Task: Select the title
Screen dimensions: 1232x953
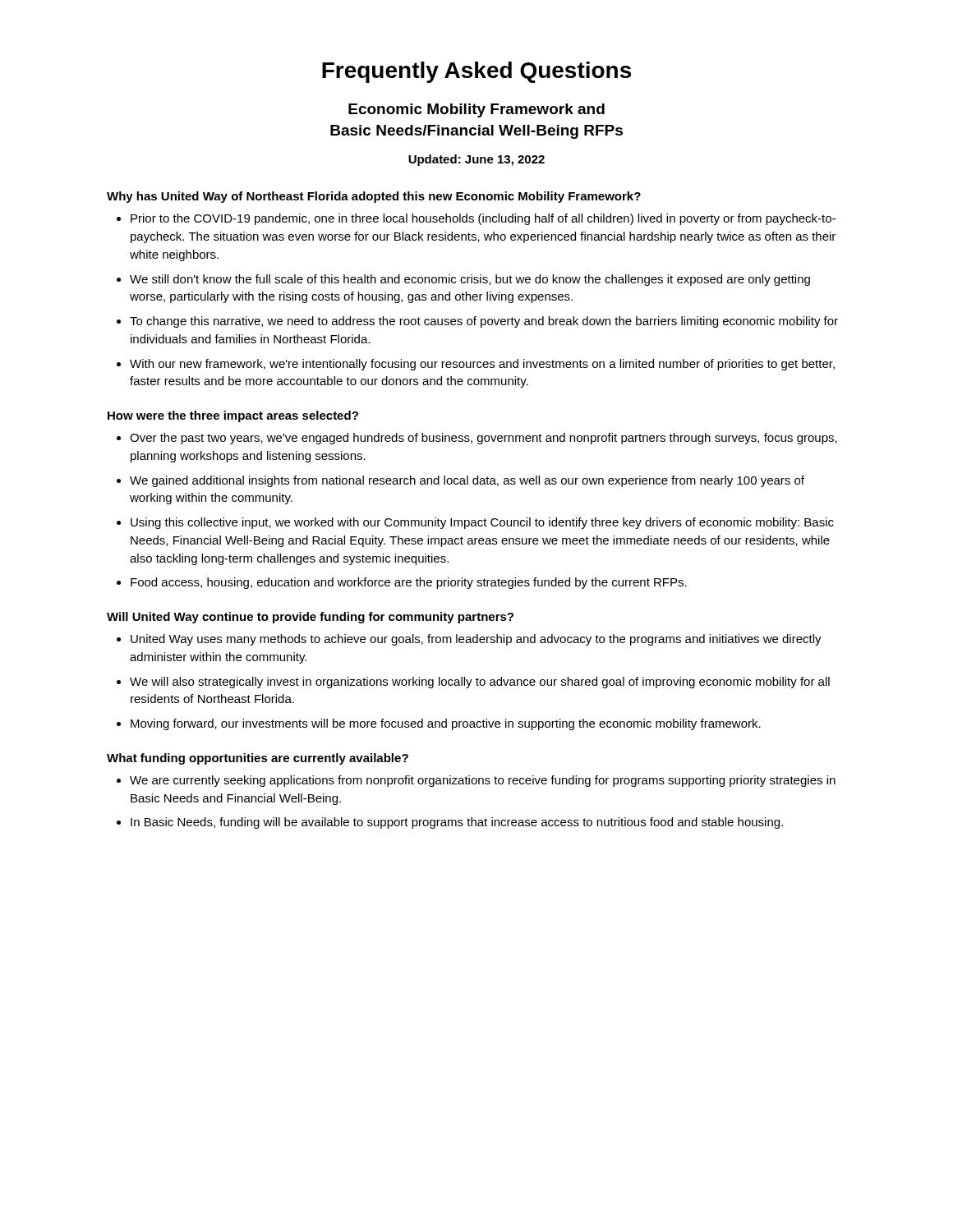Action: [x=476, y=71]
